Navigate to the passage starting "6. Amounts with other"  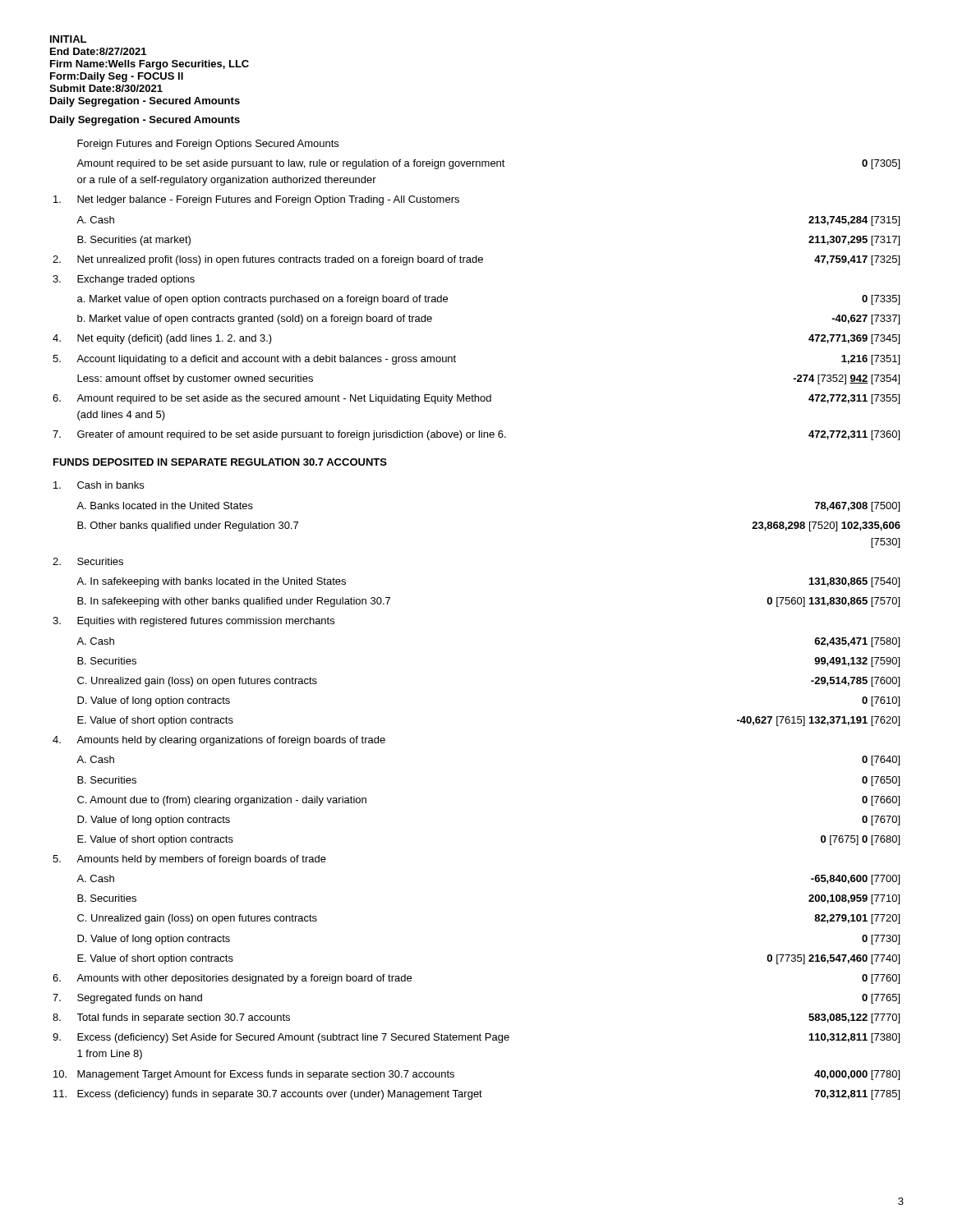(246, 979)
